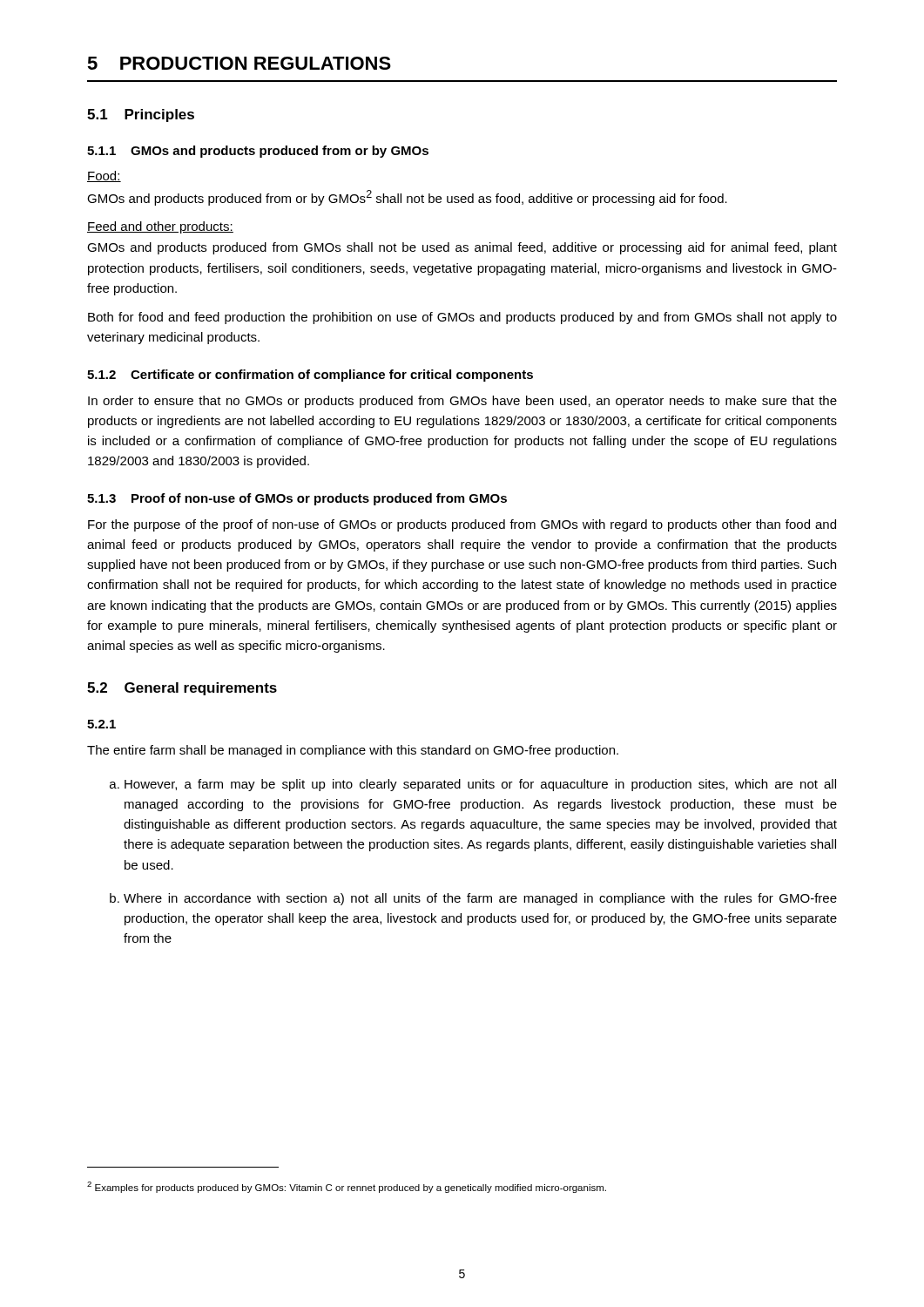Point to the block beginning "Both for food and feed"

click(462, 327)
